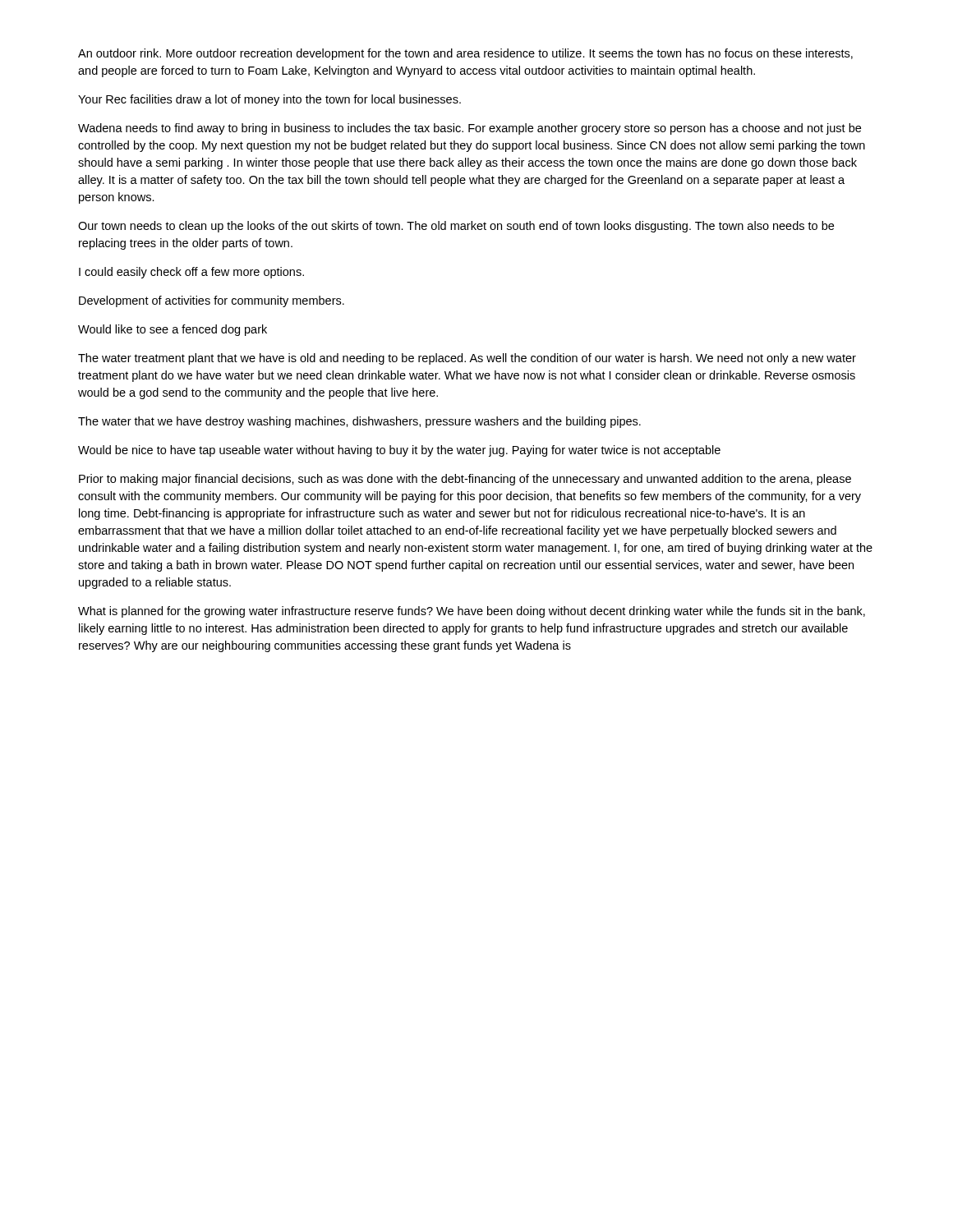
Task: Point to the text starting "Development of activities"
Action: click(211, 301)
